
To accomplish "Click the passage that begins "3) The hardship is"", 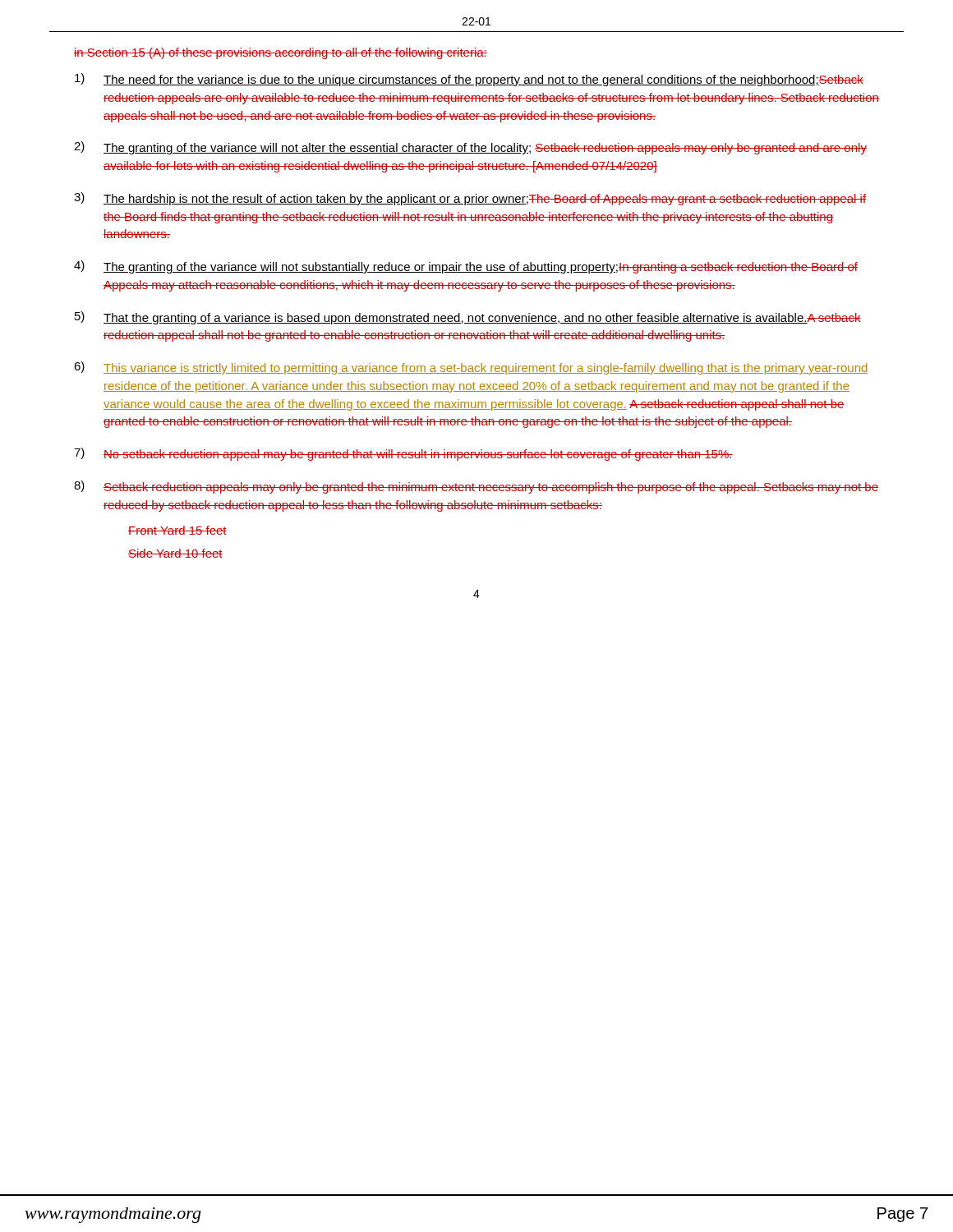I will [x=476, y=216].
